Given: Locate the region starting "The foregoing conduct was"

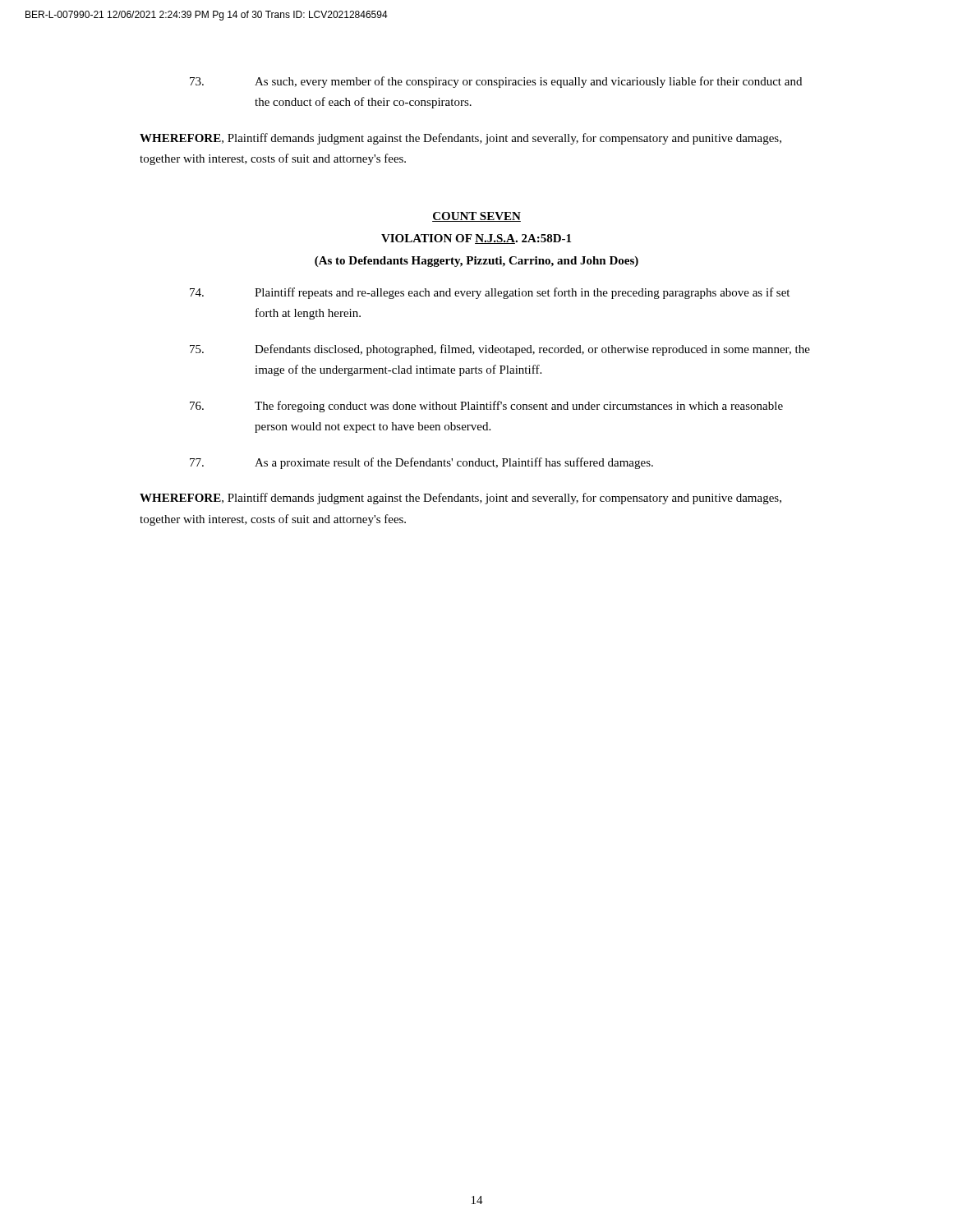Looking at the screenshot, I should click(x=476, y=417).
